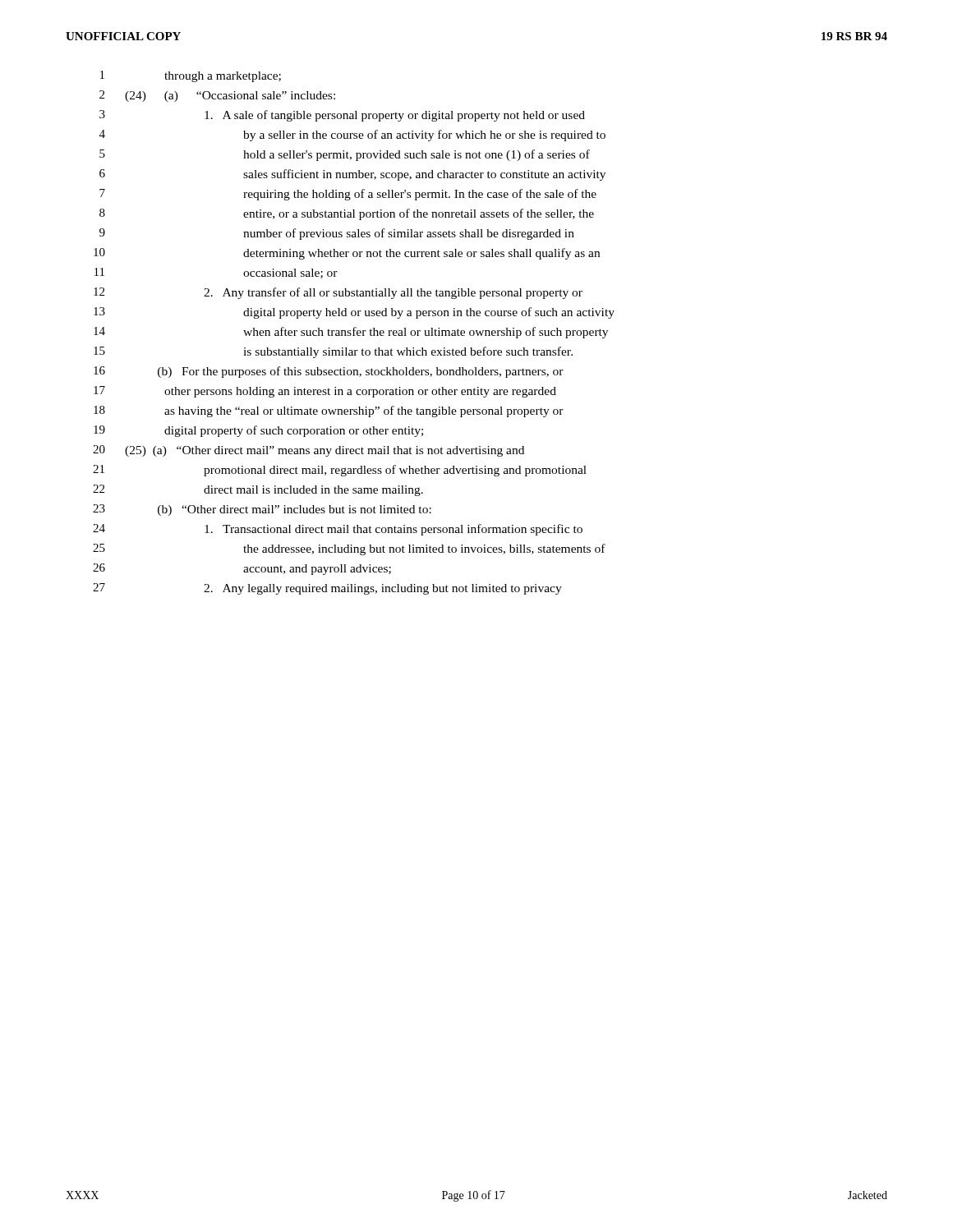Screen dimensions: 1232x953
Task: Point to the region starting "21 promotional direct mail,"
Action: [476, 470]
